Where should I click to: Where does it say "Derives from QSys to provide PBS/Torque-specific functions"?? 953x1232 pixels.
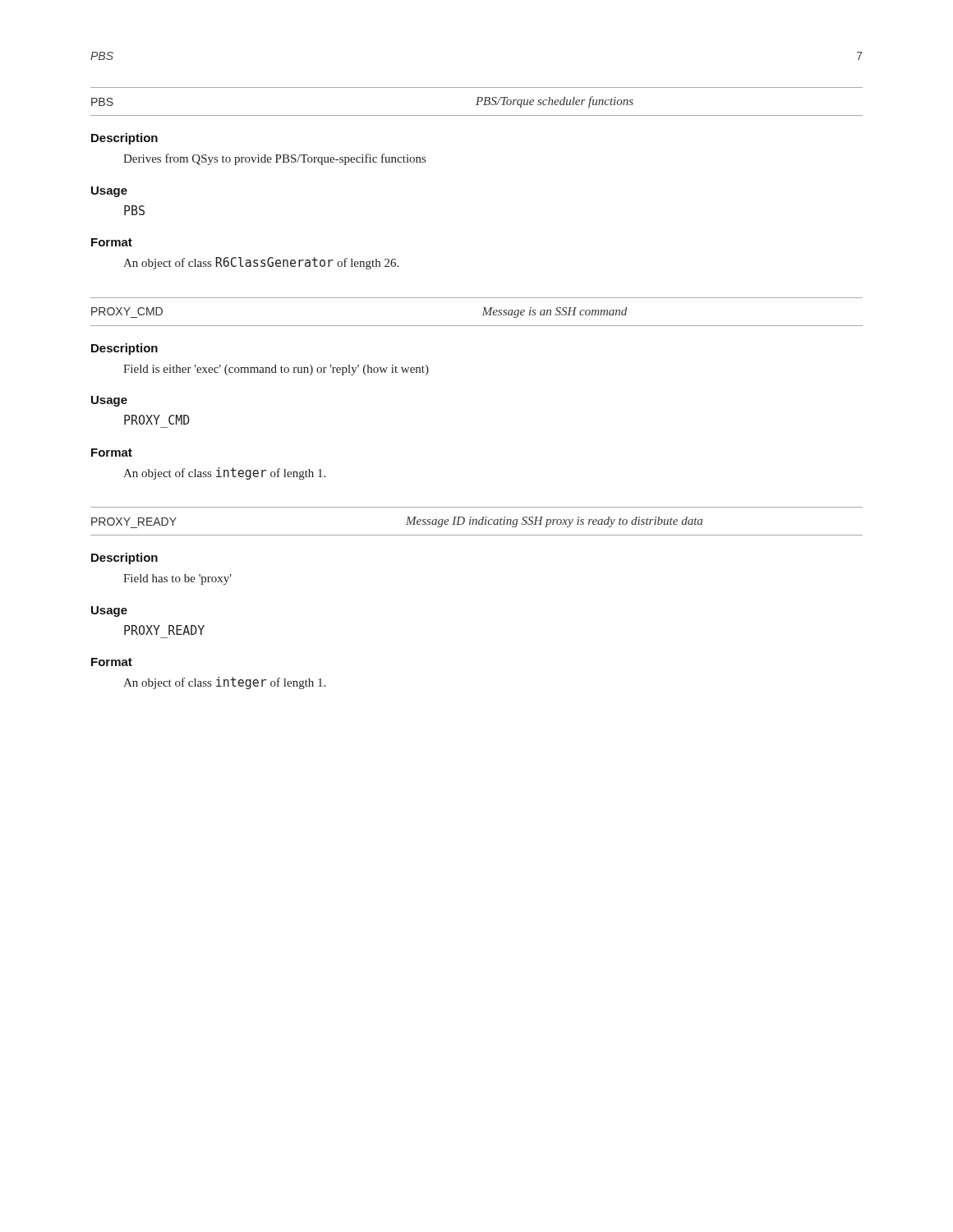pyautogui.click(x=275, y=158)
